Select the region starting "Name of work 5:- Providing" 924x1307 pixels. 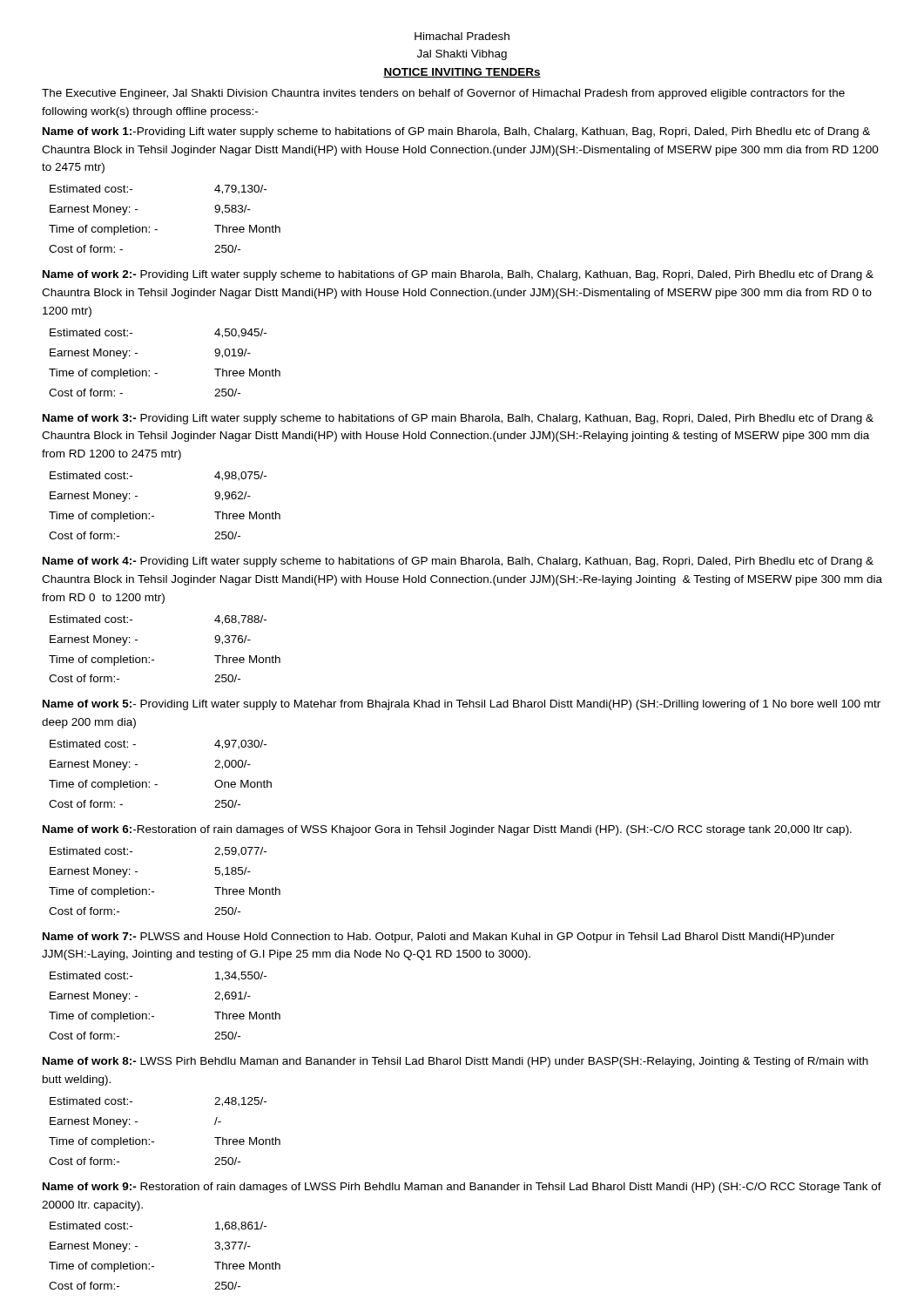[x=462, y=705]
